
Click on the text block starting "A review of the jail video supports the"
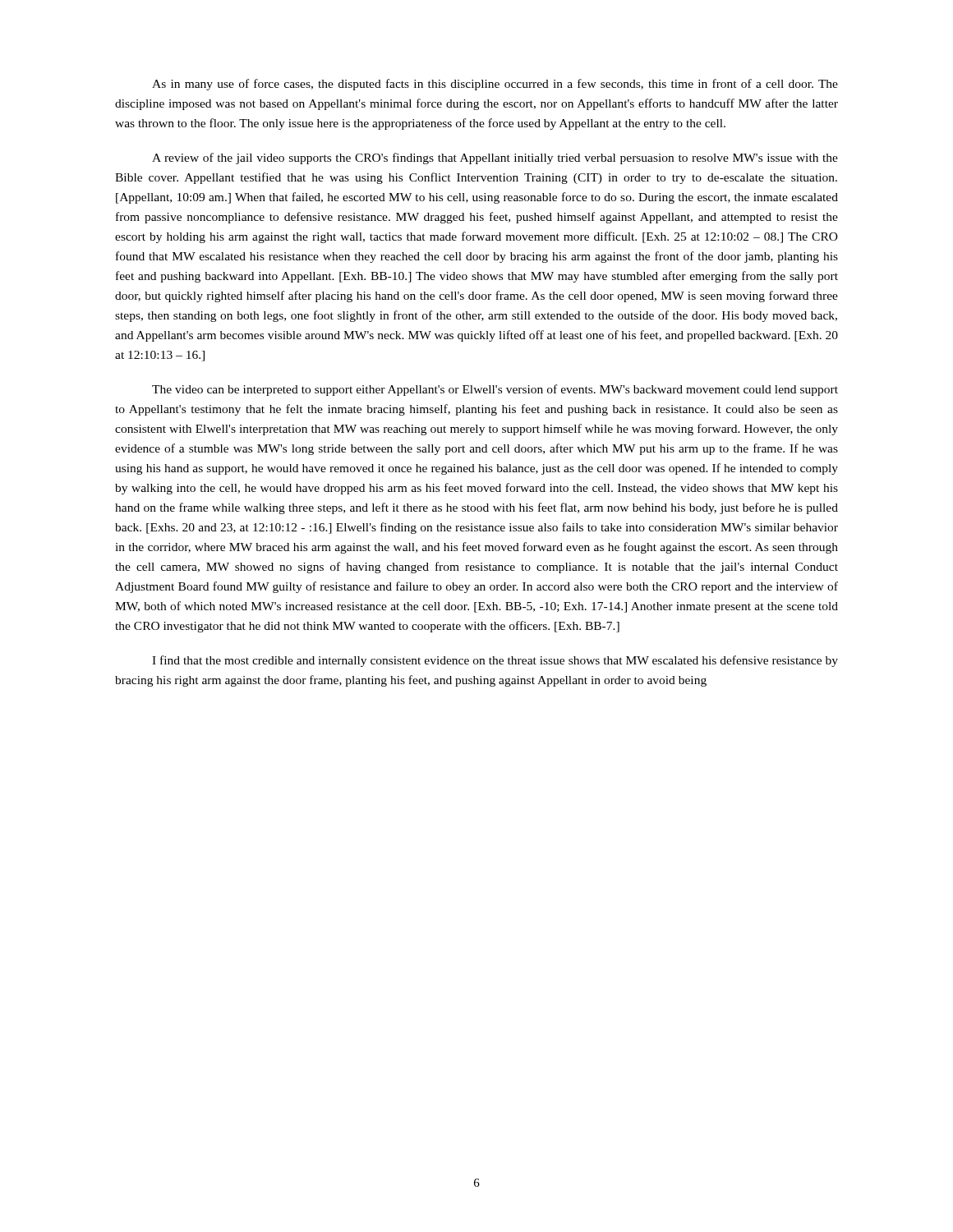coord(476,256)
